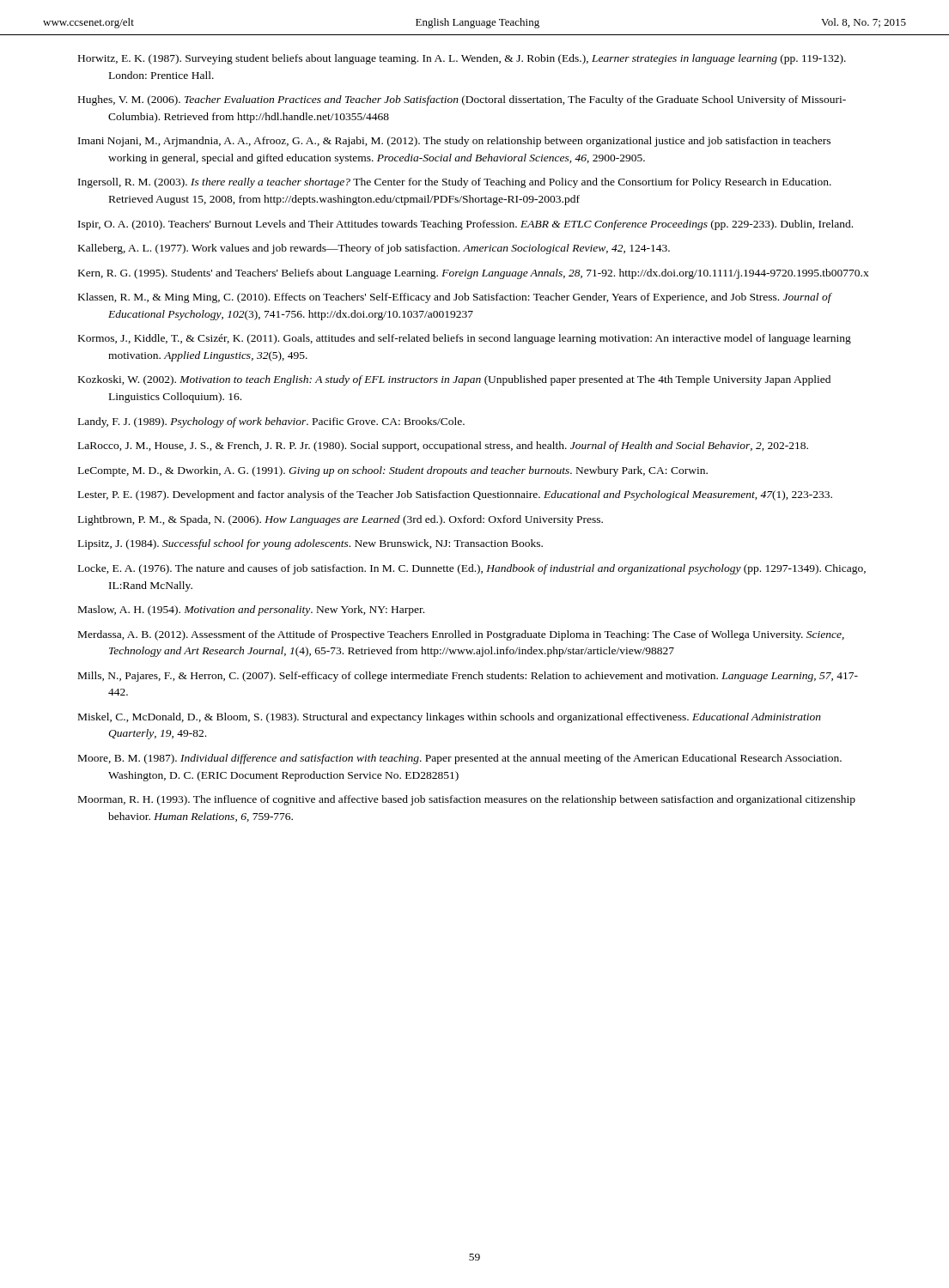Click on the list item that reads "Mills, N., Pajares, F., & Herron,"
The image size is (949, 1288).
[x=468, y=684]
